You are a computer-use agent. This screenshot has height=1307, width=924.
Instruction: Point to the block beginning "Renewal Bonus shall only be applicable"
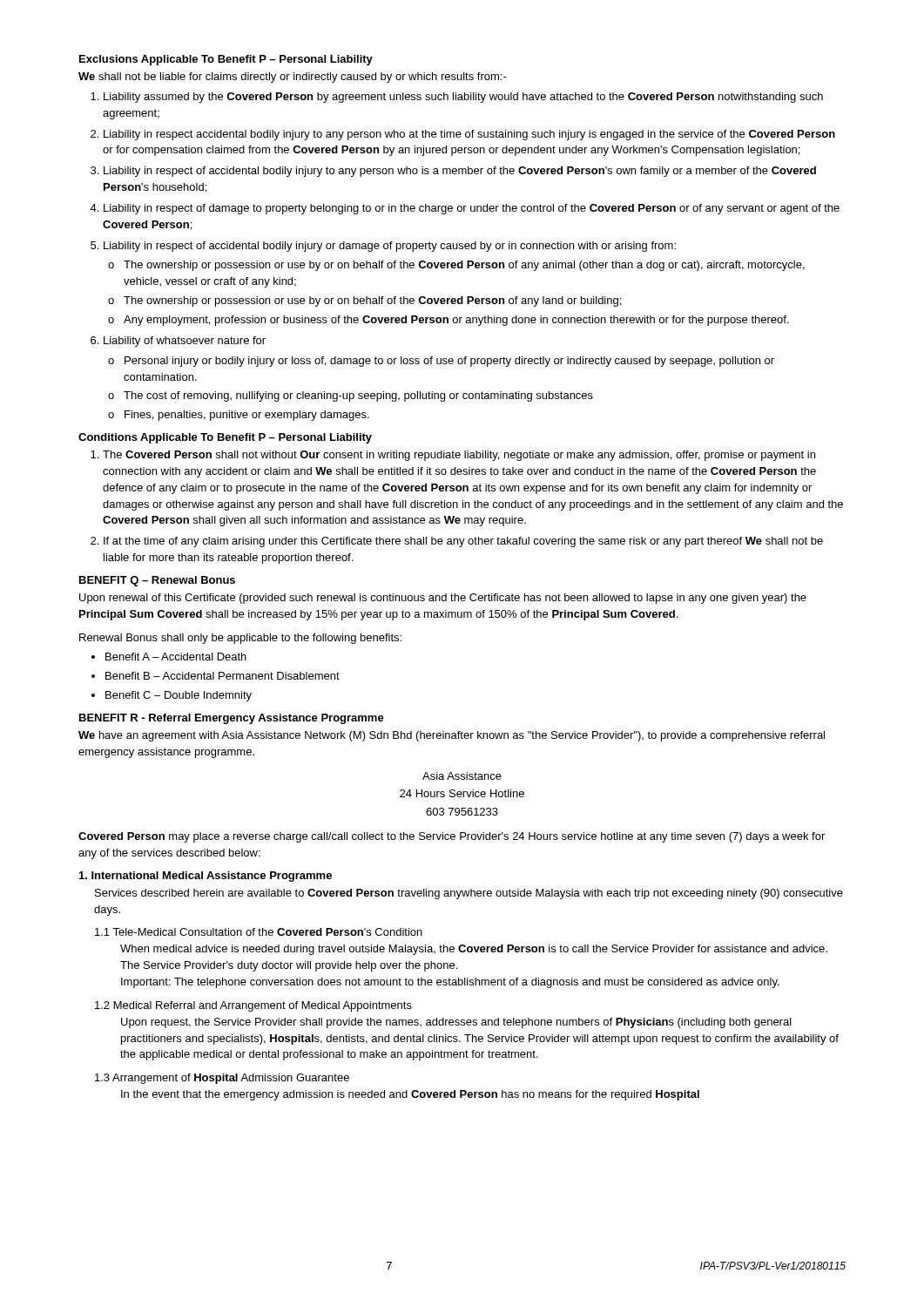coord(240,637)
